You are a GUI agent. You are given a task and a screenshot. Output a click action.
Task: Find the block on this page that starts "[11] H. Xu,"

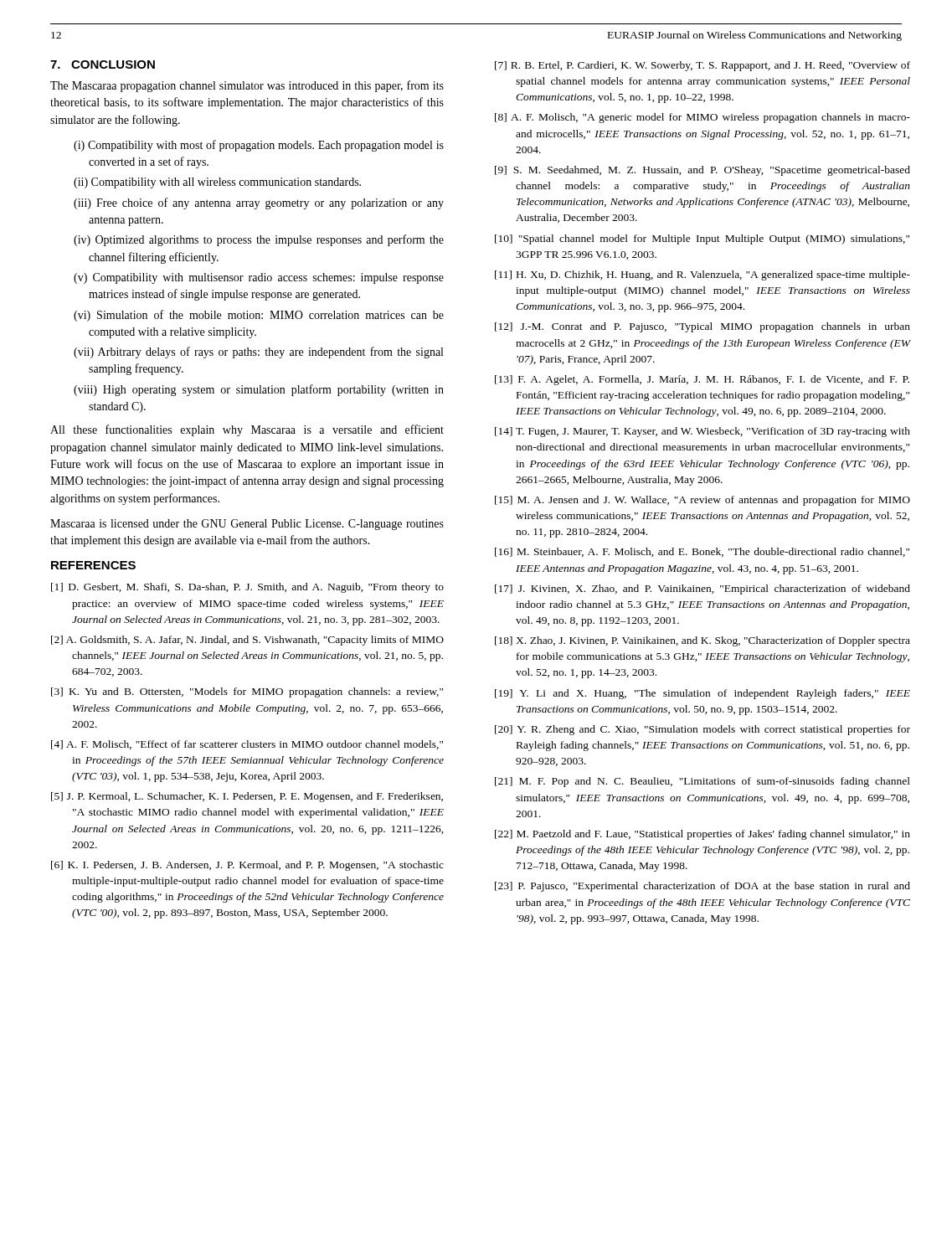[702, 290]
